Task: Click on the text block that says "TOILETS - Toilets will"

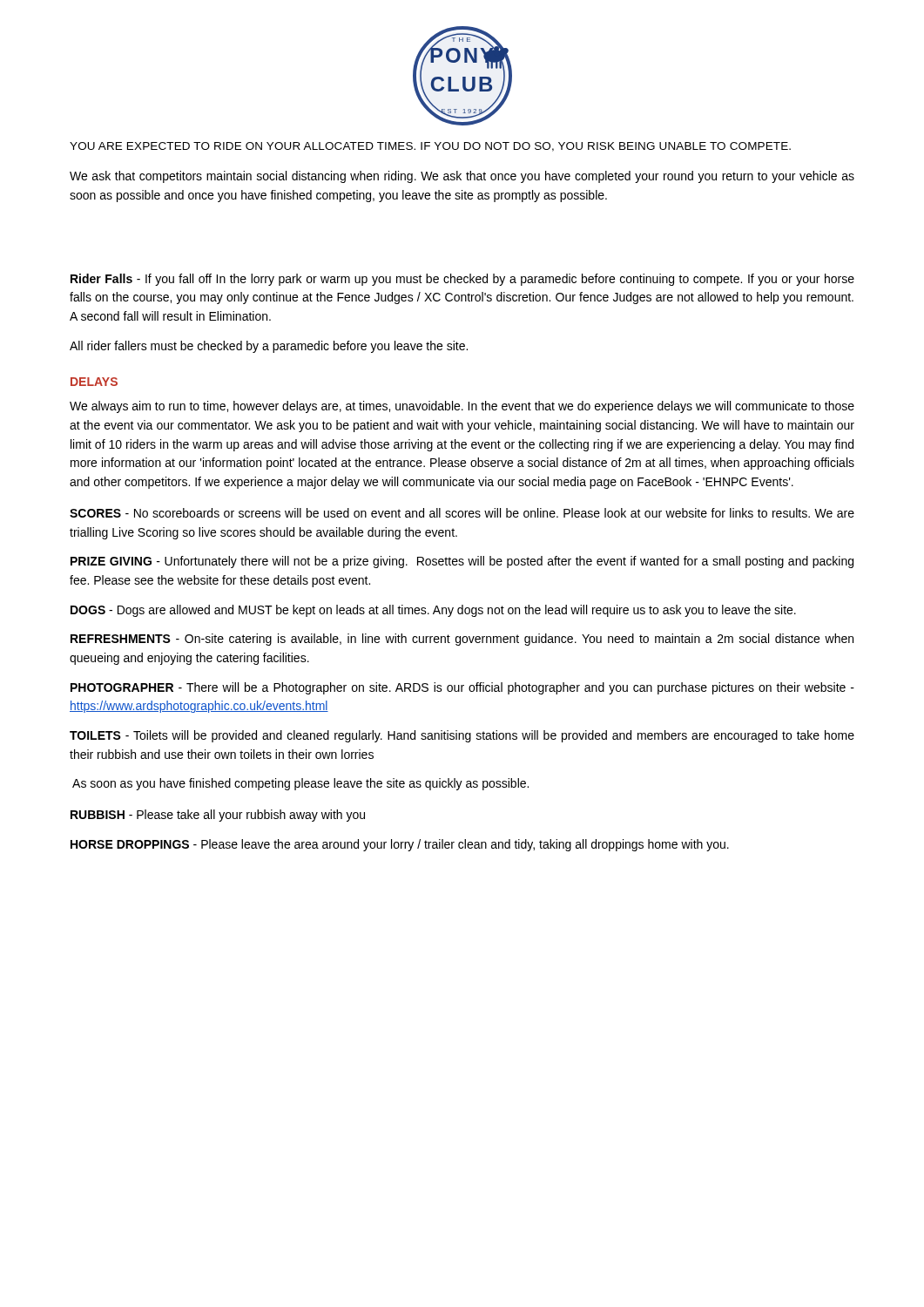Action: coord(462,745)
